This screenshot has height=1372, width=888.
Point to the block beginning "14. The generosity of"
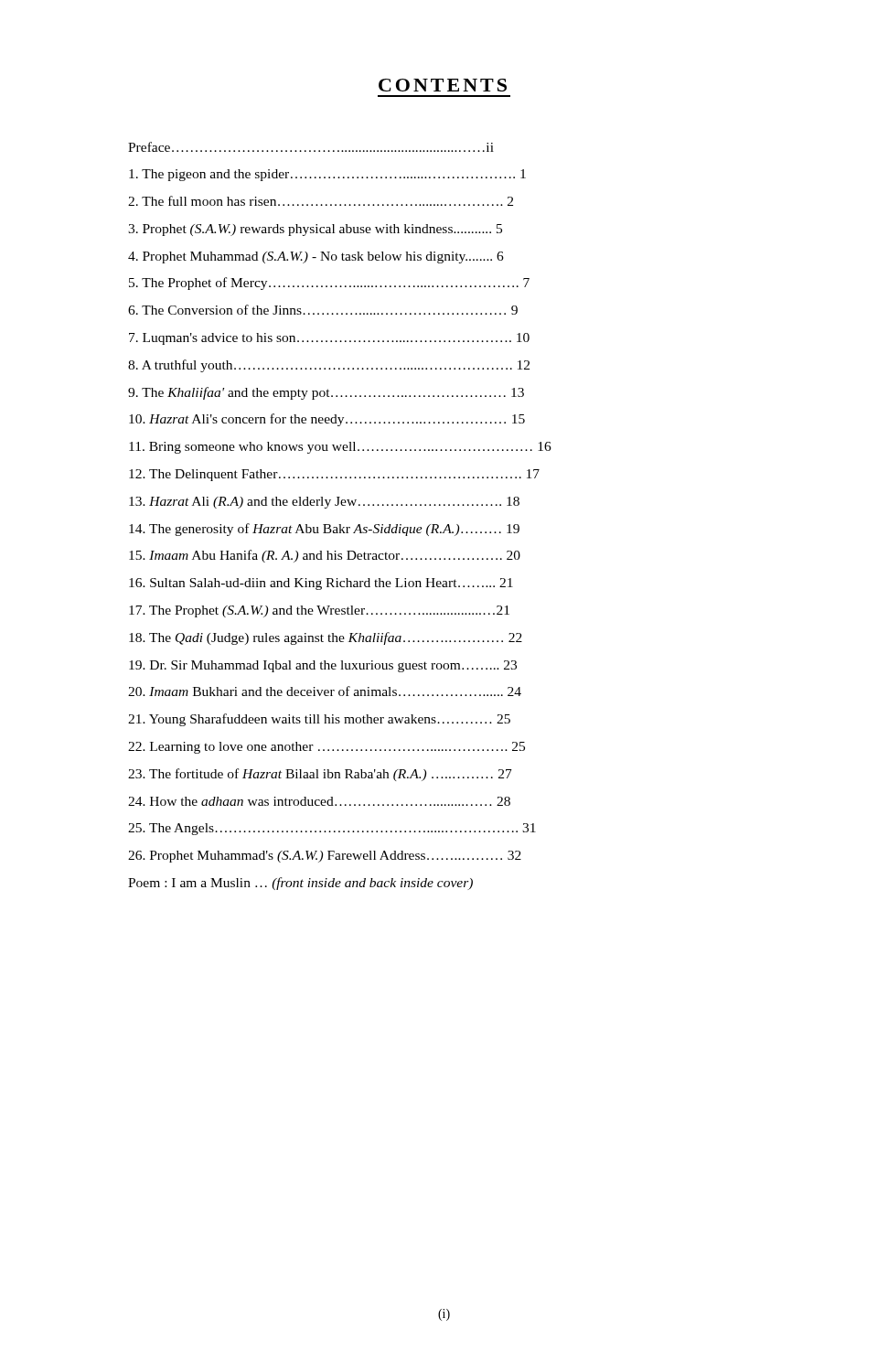coord(324,528)
